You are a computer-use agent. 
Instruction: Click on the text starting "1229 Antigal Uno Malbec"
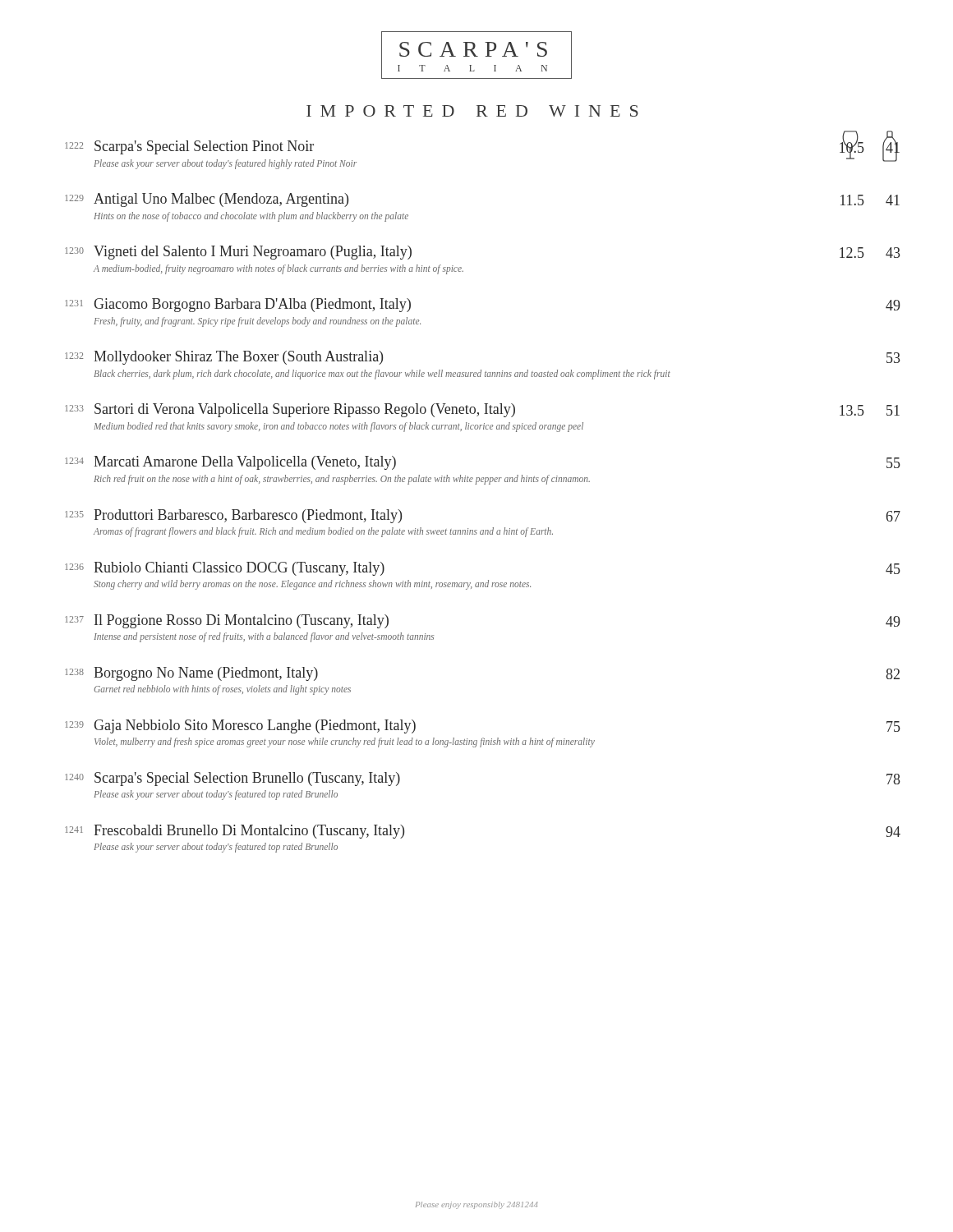tap(193, 200)
